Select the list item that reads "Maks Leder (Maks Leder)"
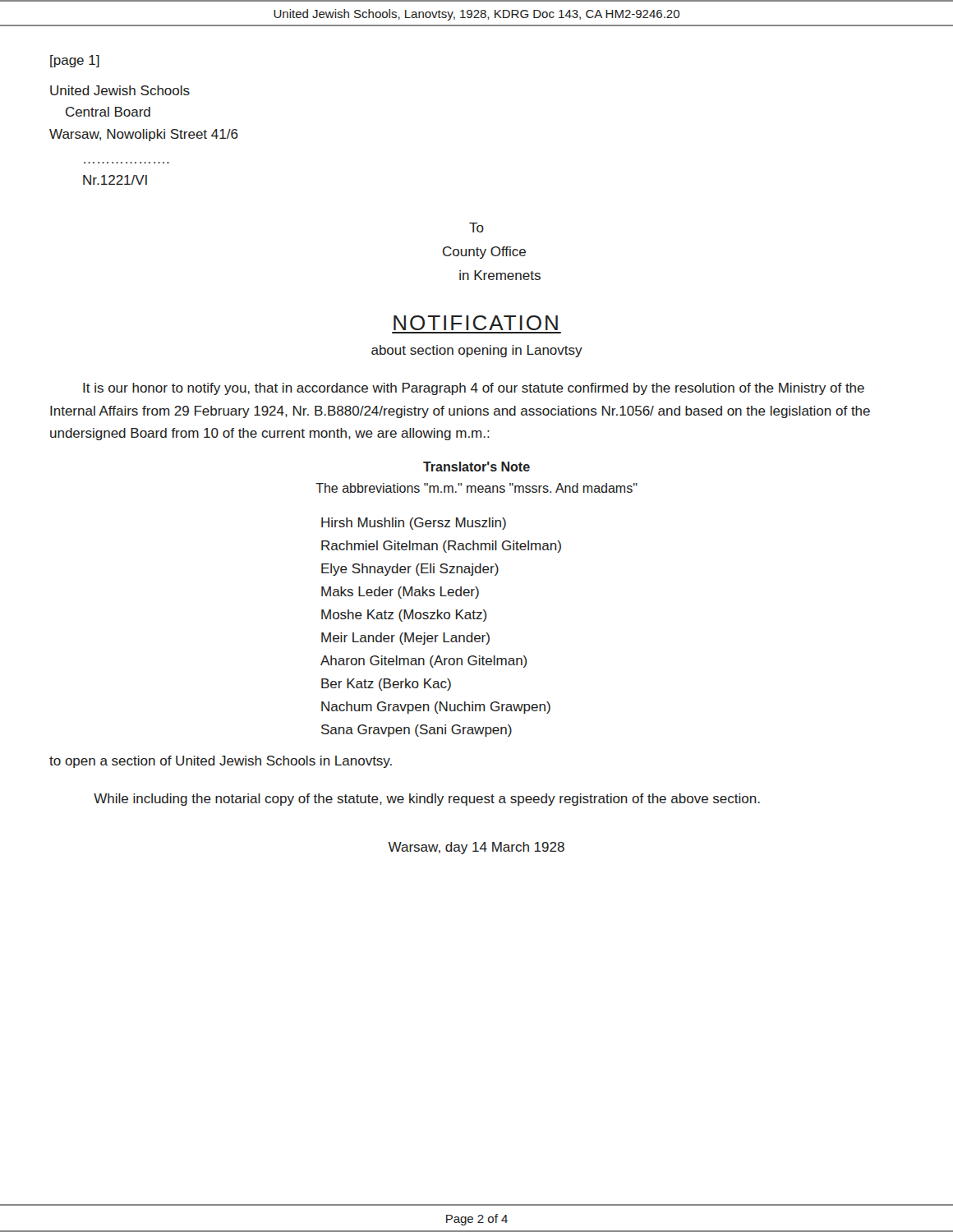953x1232 pixels. [x=476, y=592]
